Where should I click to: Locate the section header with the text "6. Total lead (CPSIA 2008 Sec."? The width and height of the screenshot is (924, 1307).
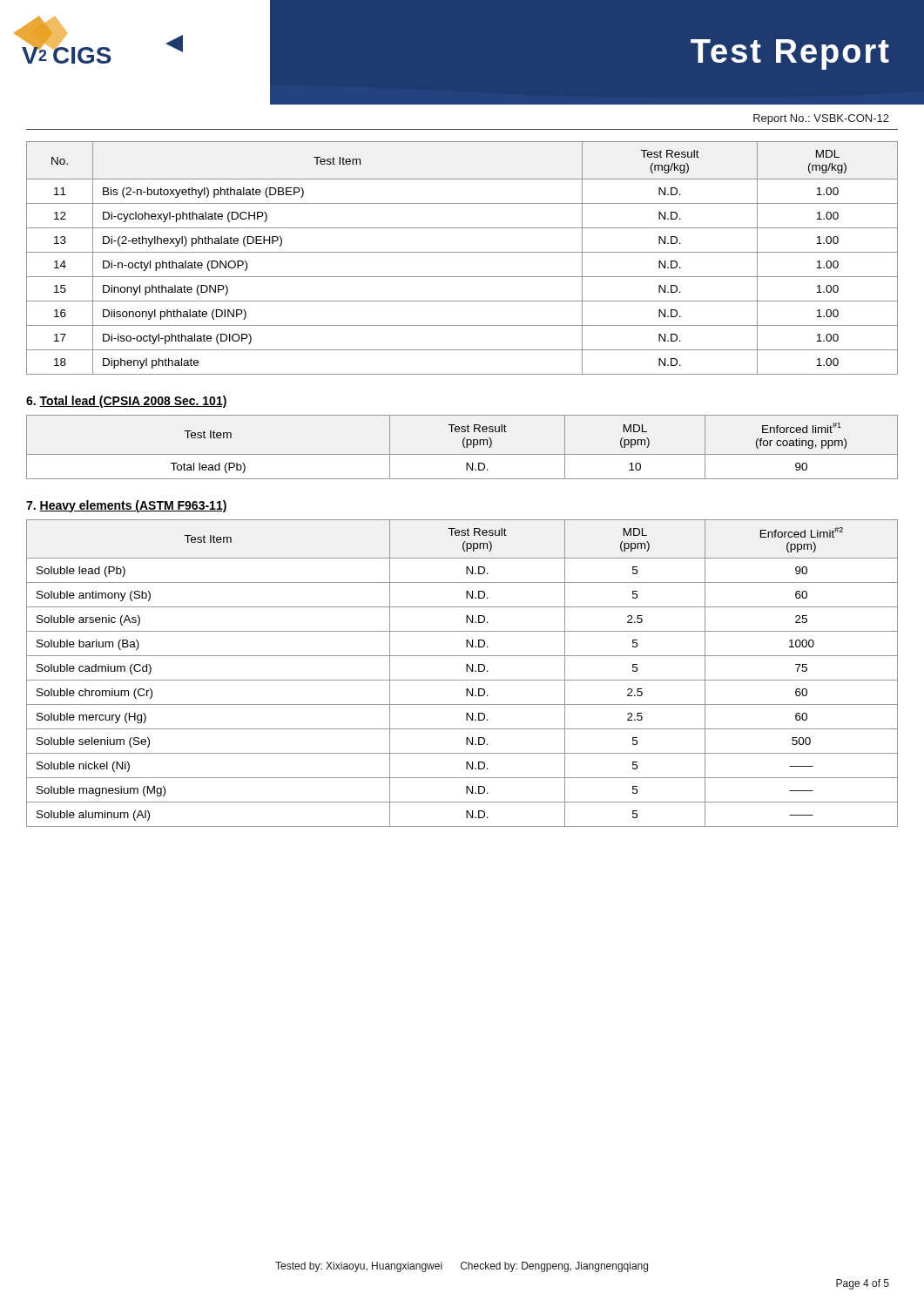126,401
